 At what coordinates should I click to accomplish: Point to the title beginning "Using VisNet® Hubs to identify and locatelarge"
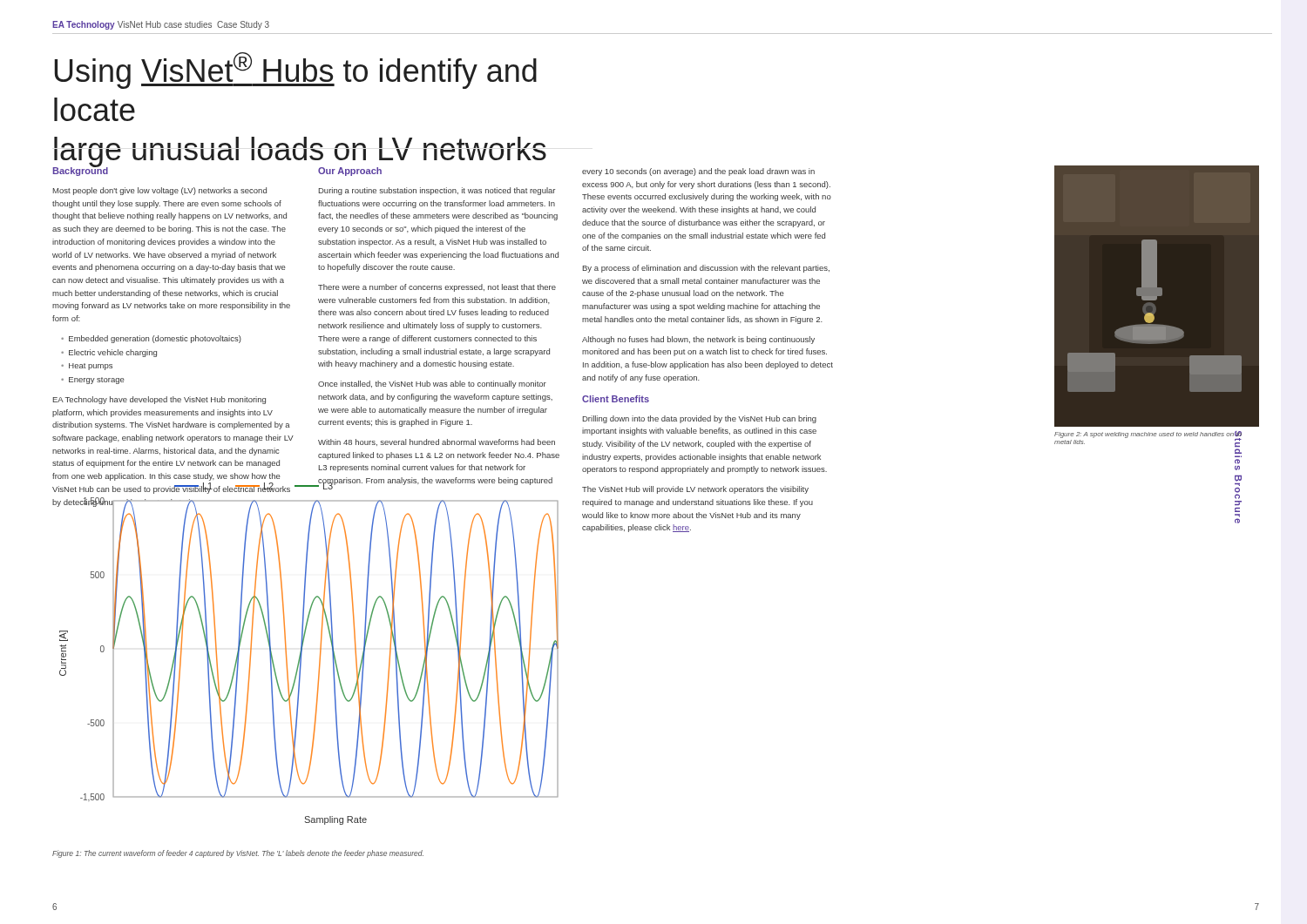click(295, 71)
